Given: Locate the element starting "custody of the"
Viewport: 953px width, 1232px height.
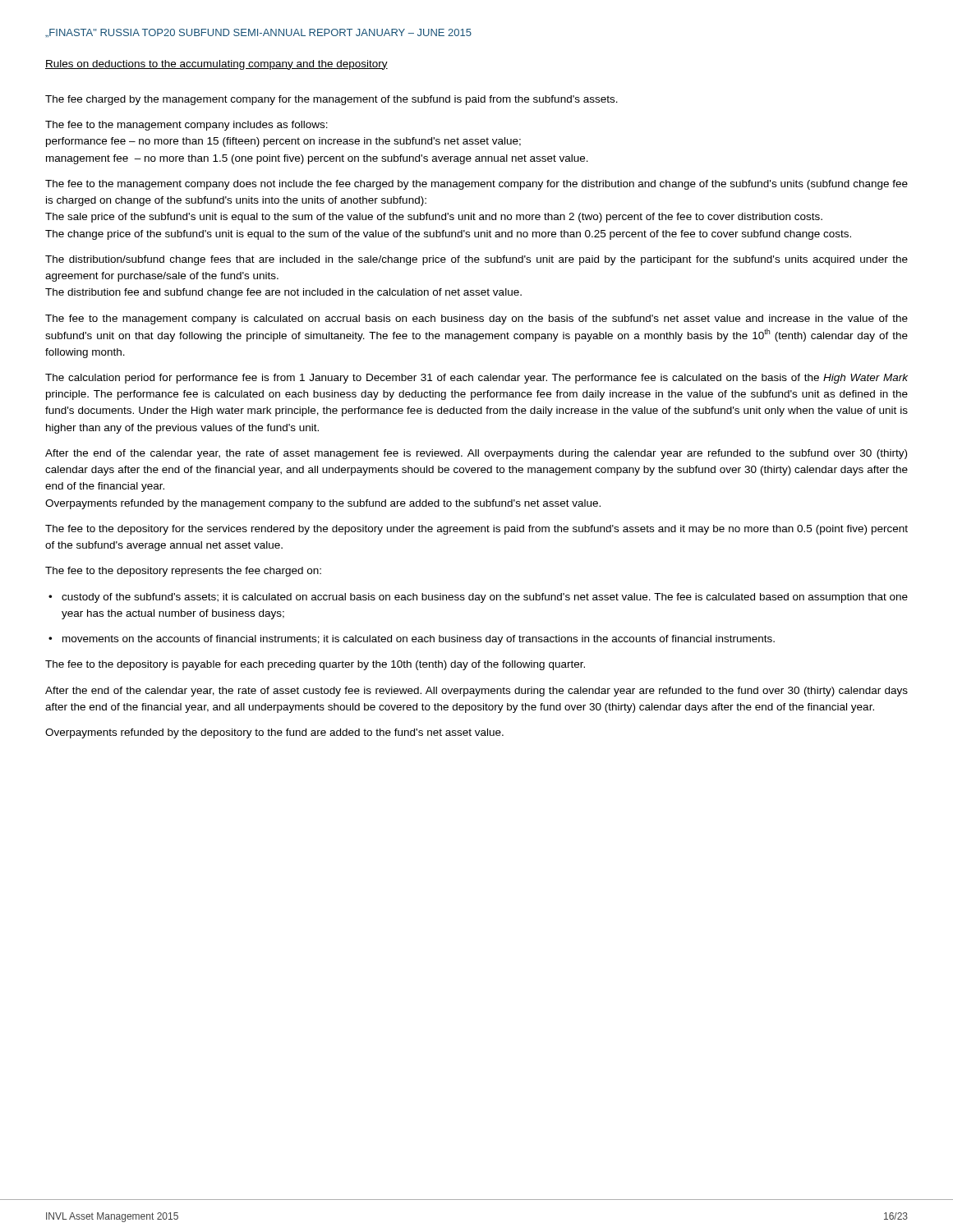Looking at the screenshot, I should tap(476, 605).
